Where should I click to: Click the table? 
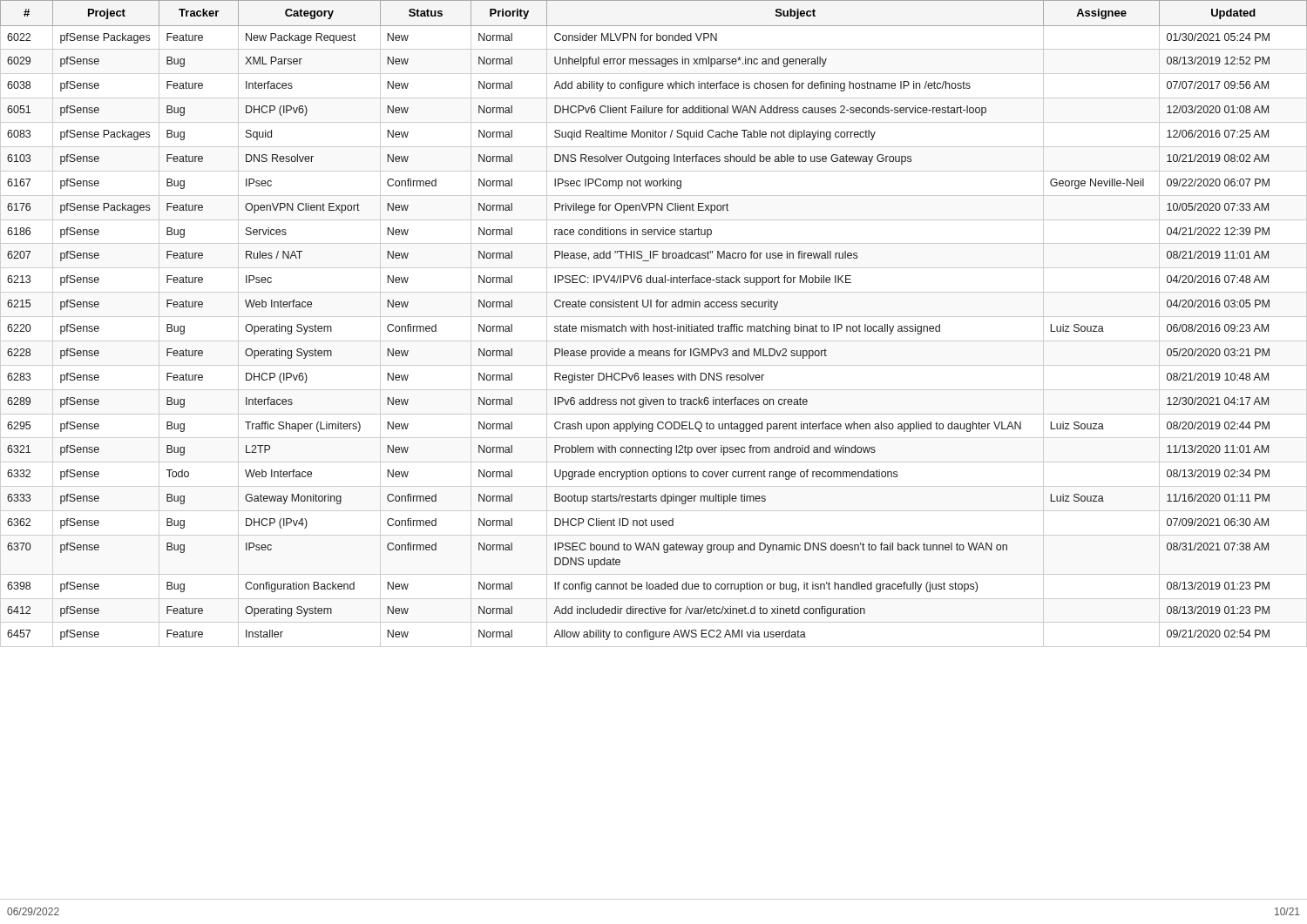click(654, 449)
